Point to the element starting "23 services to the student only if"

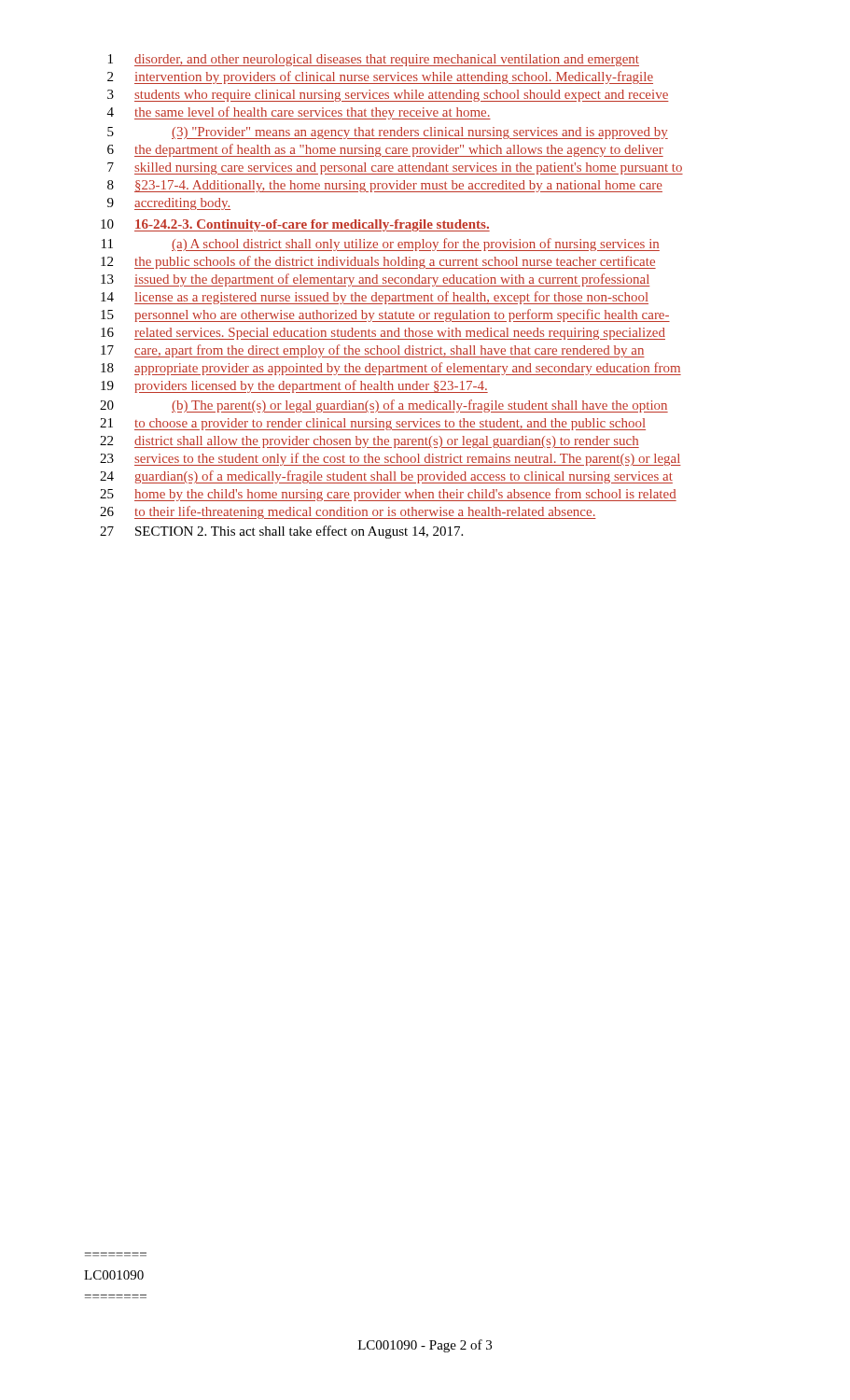(x=434, y=459)
